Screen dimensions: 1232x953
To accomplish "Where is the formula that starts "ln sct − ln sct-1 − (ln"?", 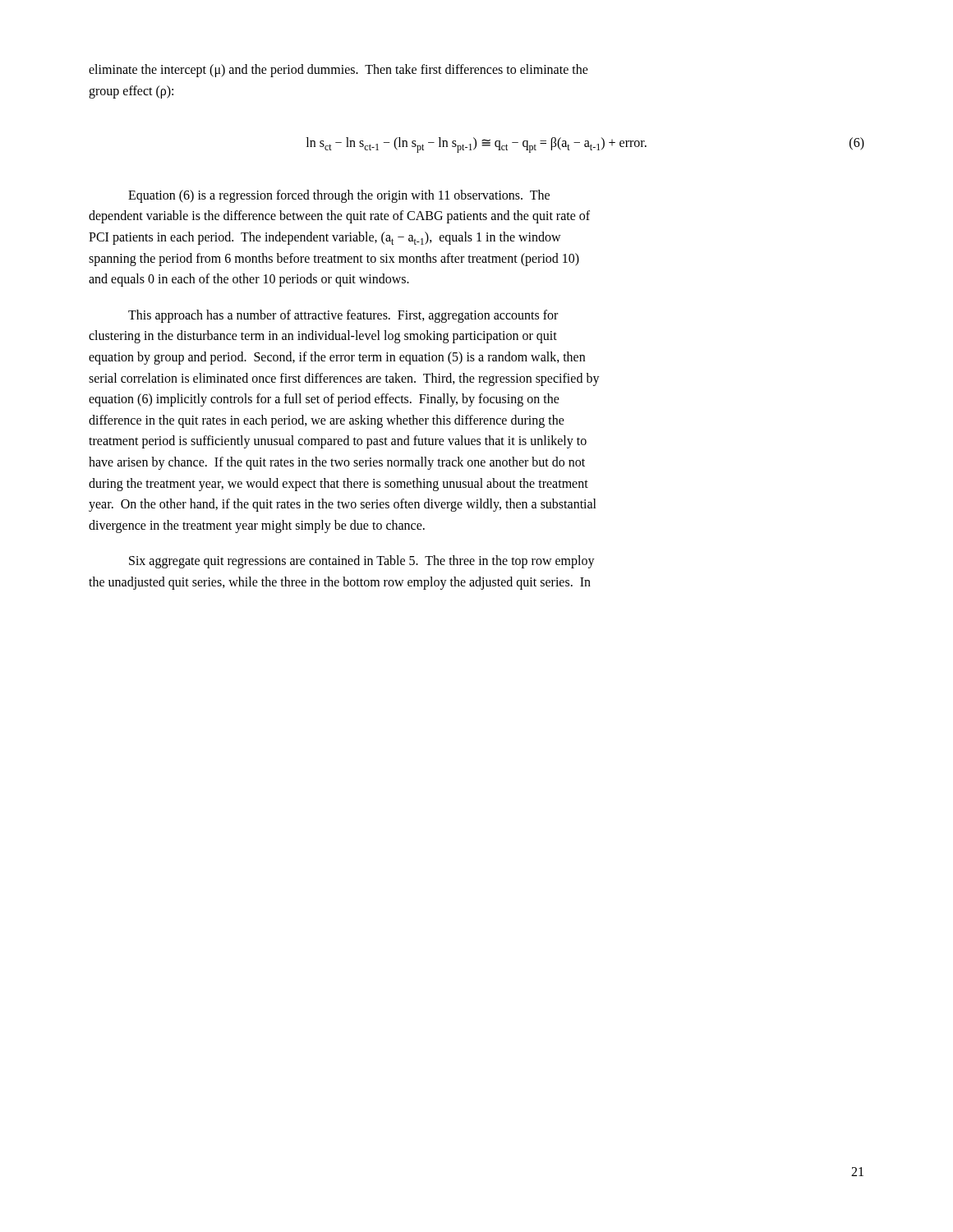I will pyautogui.click(x=585, y=143).
